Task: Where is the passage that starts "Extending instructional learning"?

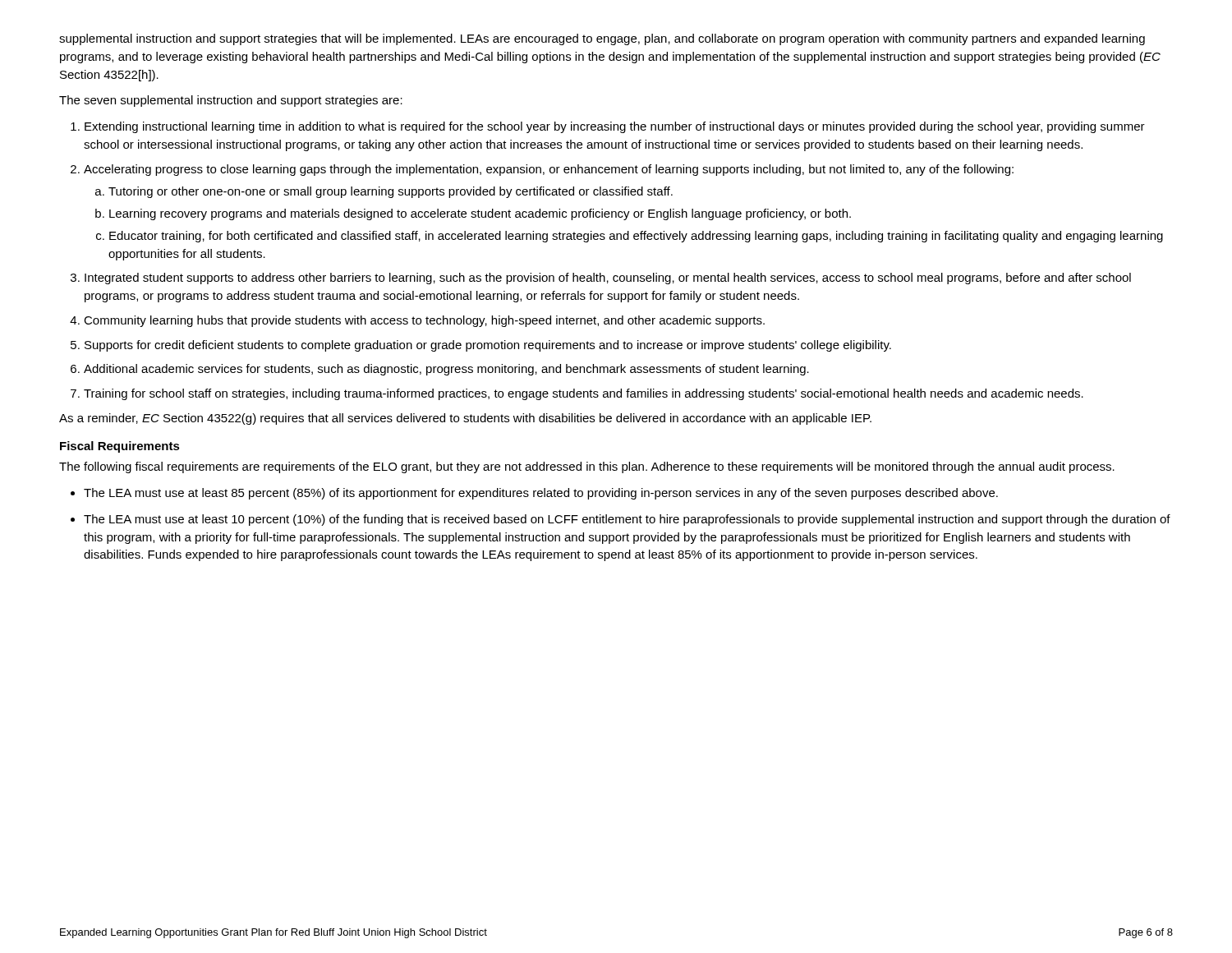Action: point(628,135)
